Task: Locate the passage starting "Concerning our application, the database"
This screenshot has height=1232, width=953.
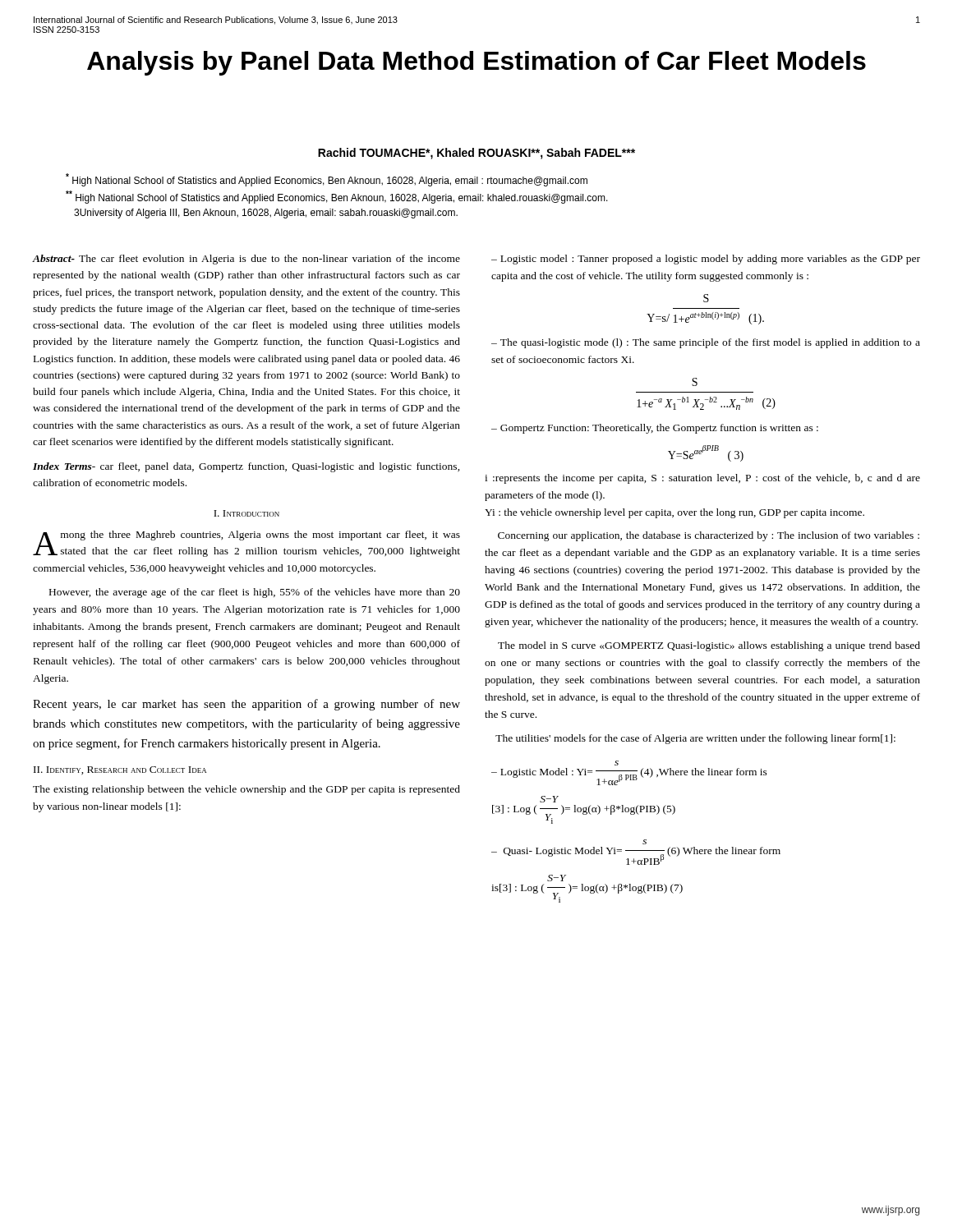Action: (x=702, y=578)
